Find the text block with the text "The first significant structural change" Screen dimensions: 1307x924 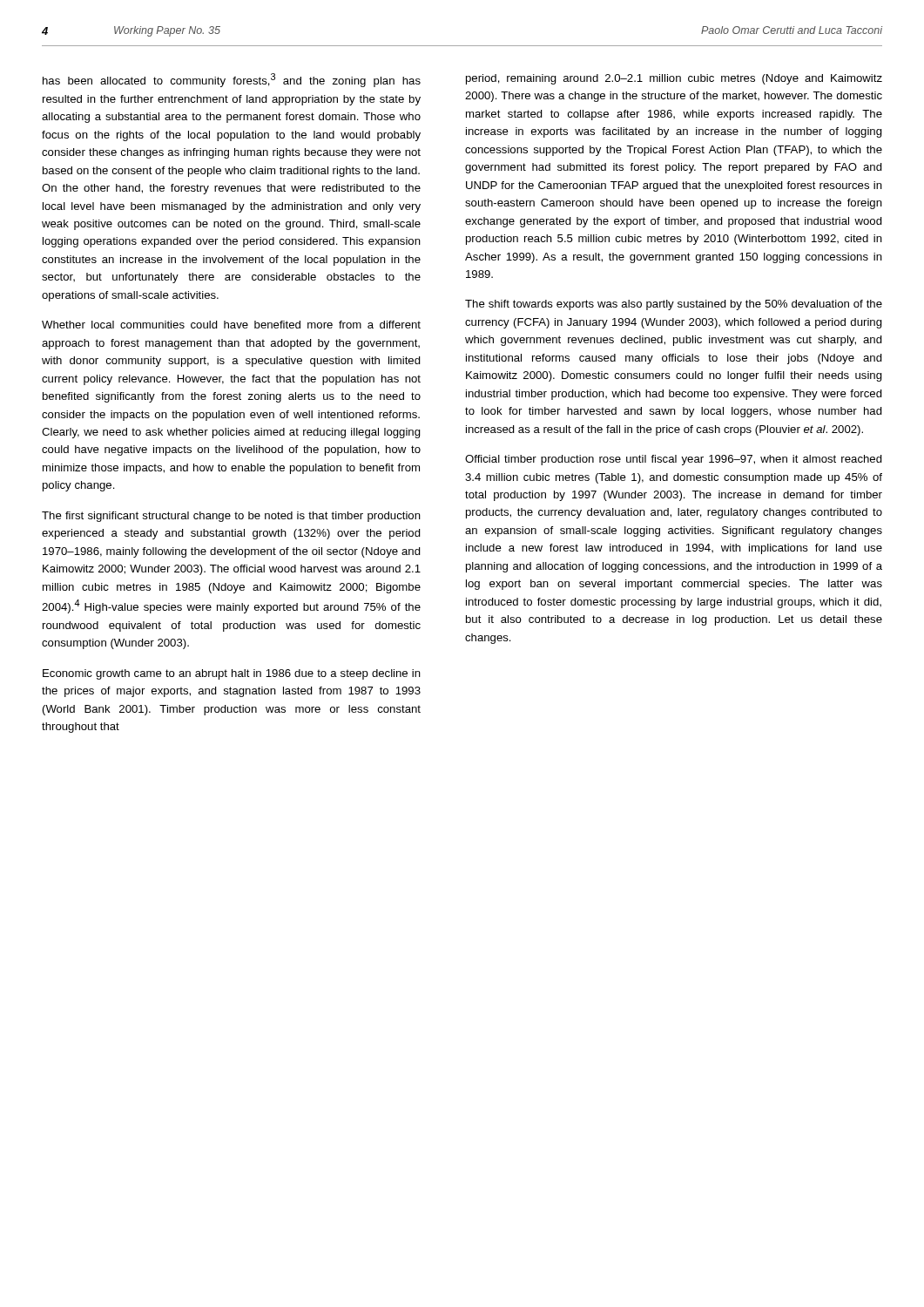[231, 580]
